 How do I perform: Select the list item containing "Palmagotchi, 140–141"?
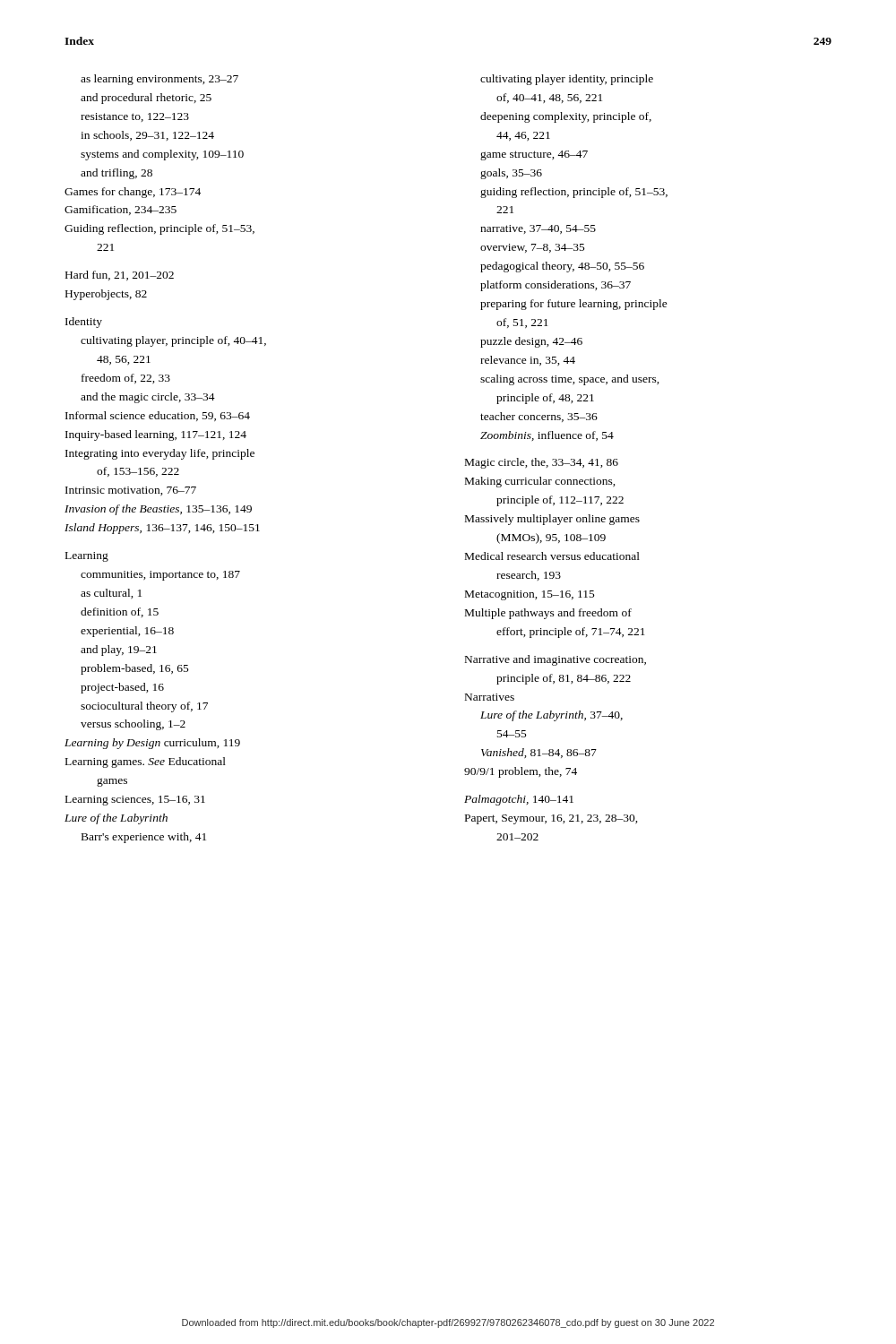[519, 799]
